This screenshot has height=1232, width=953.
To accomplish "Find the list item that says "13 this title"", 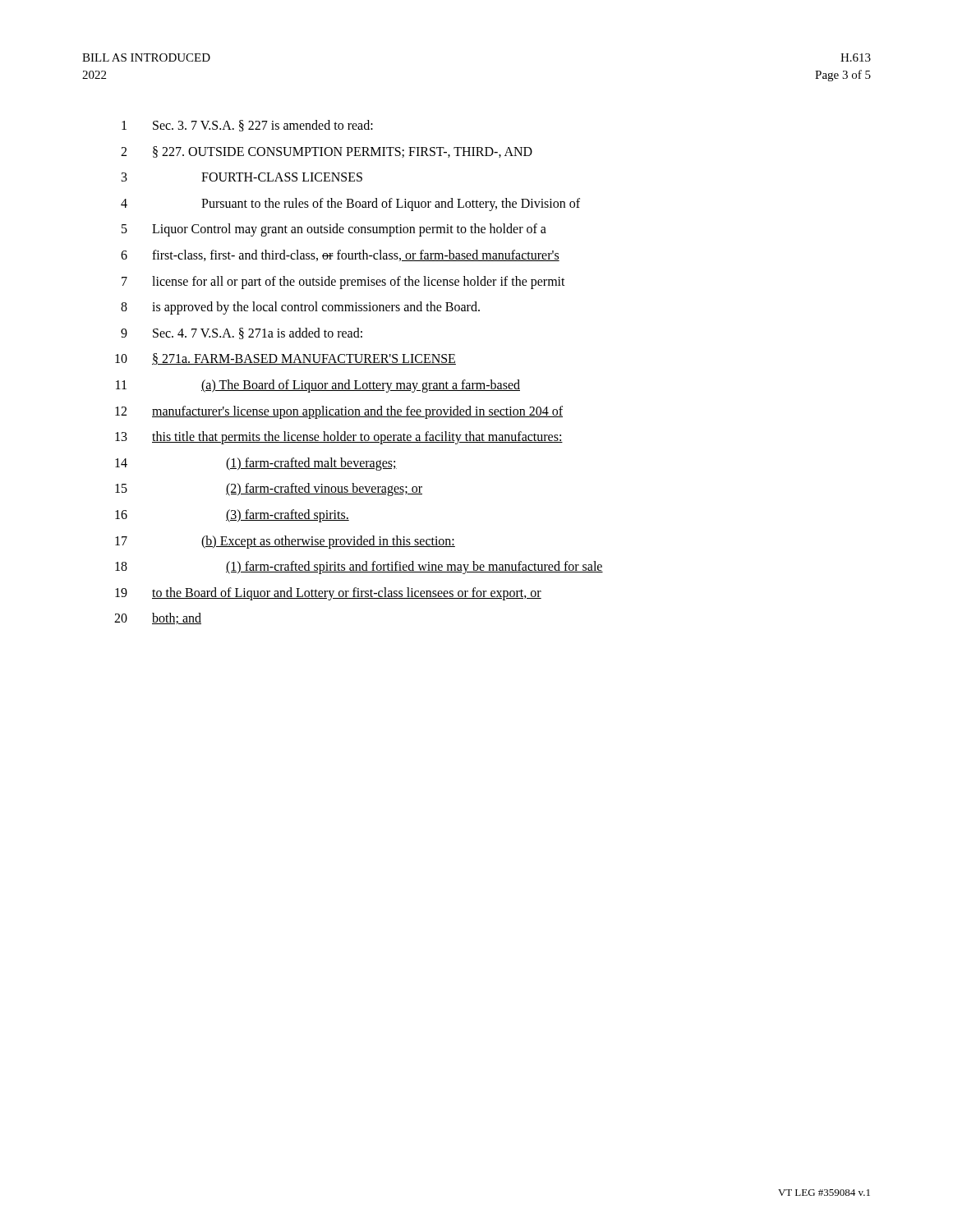I will [x=476, y=437].
